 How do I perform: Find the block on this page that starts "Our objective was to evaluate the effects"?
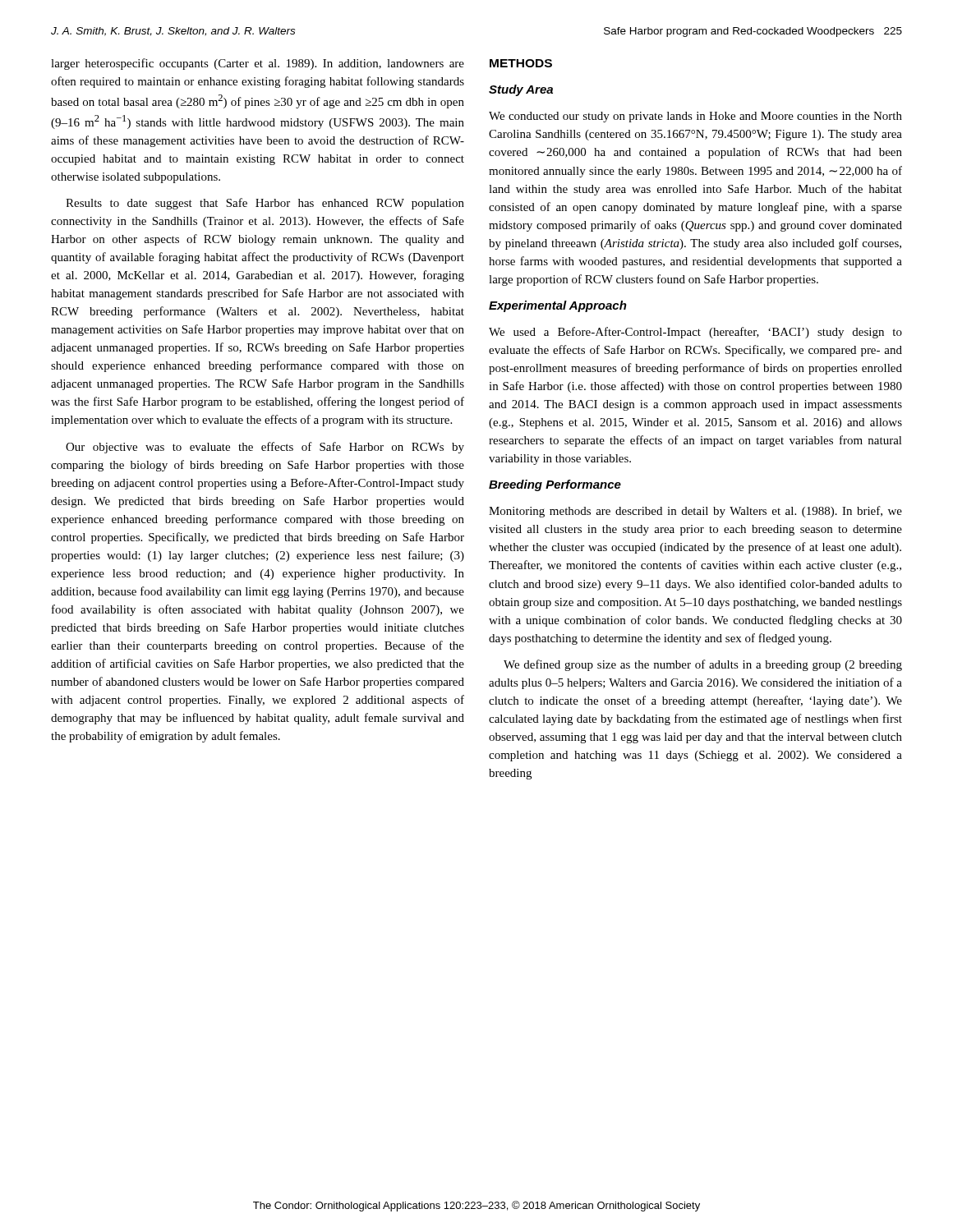coord(258,591)
